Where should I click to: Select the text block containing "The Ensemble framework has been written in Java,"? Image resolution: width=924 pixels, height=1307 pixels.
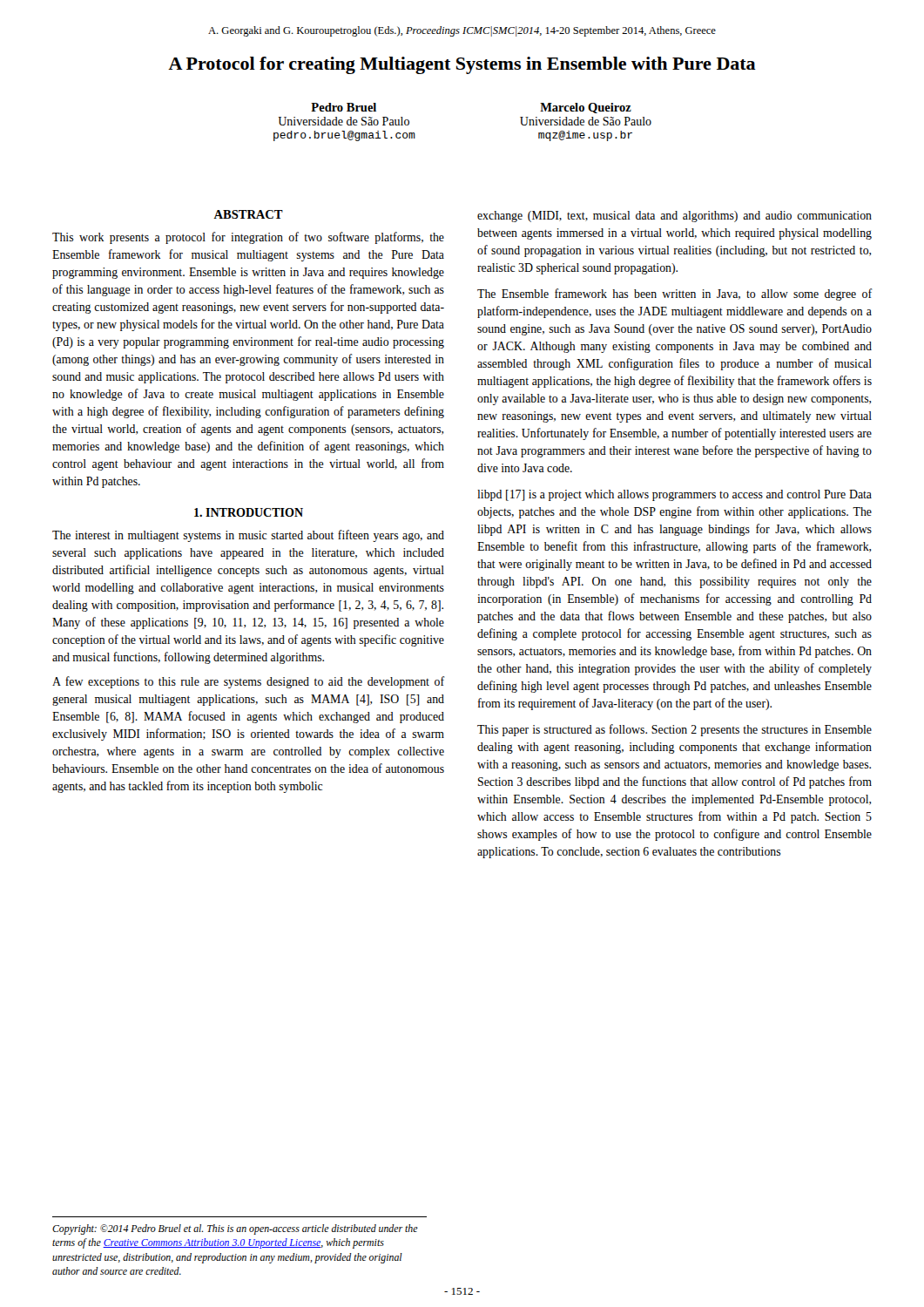(x=674, y=381)
